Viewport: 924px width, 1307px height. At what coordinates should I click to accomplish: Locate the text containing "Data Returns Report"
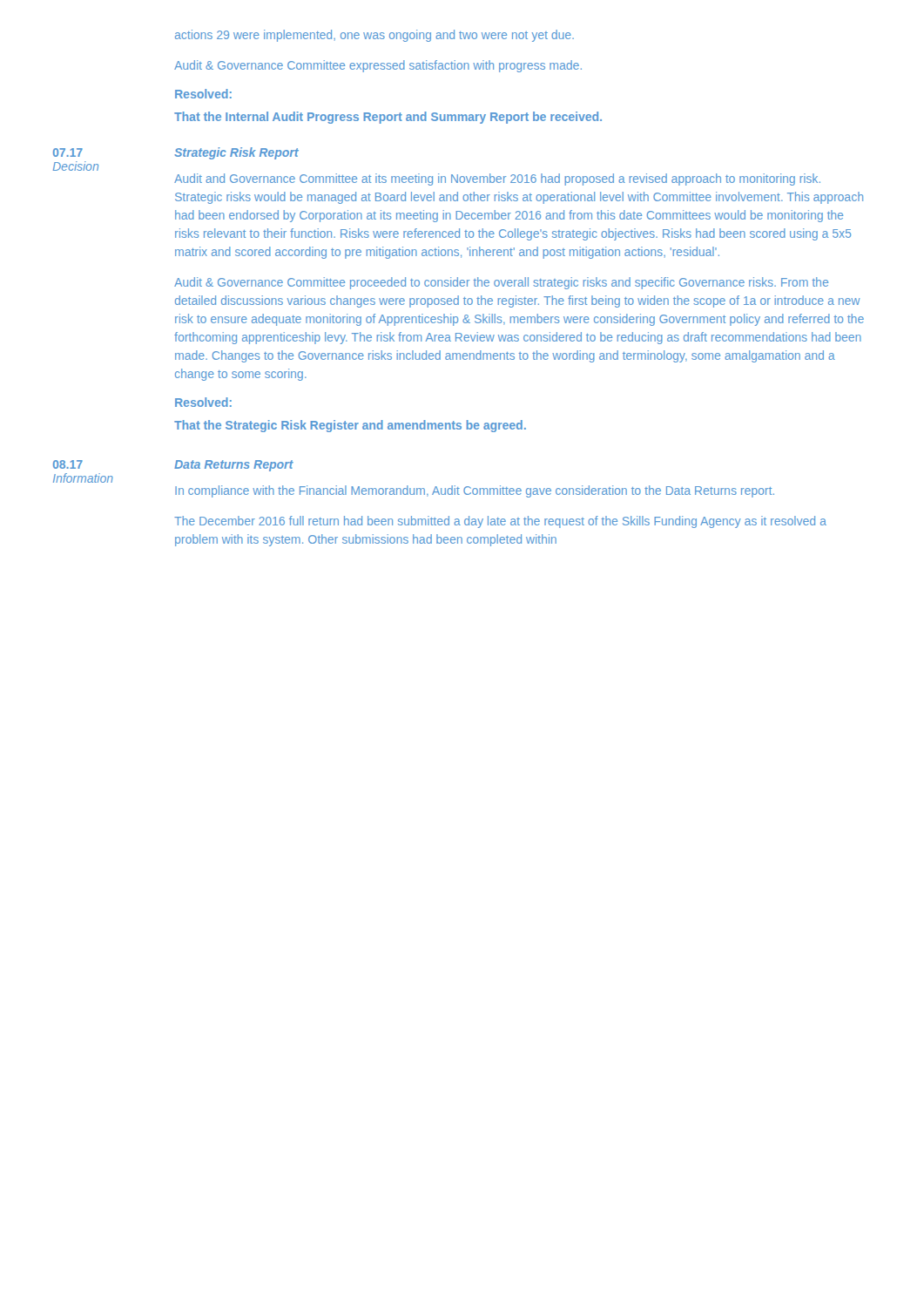pyautogui.click(x=233, y=464)
